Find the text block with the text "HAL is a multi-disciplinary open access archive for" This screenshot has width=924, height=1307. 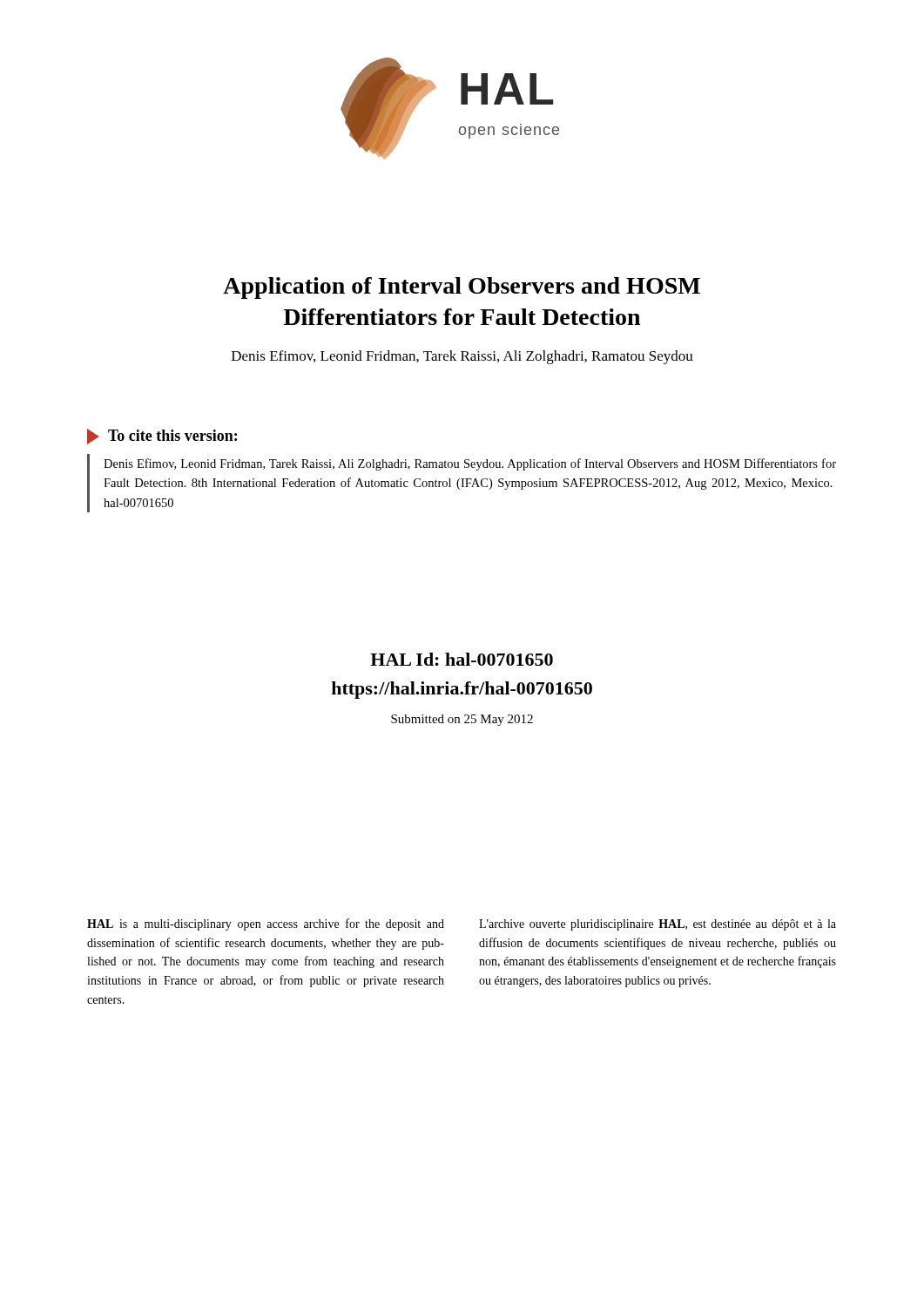266,962
